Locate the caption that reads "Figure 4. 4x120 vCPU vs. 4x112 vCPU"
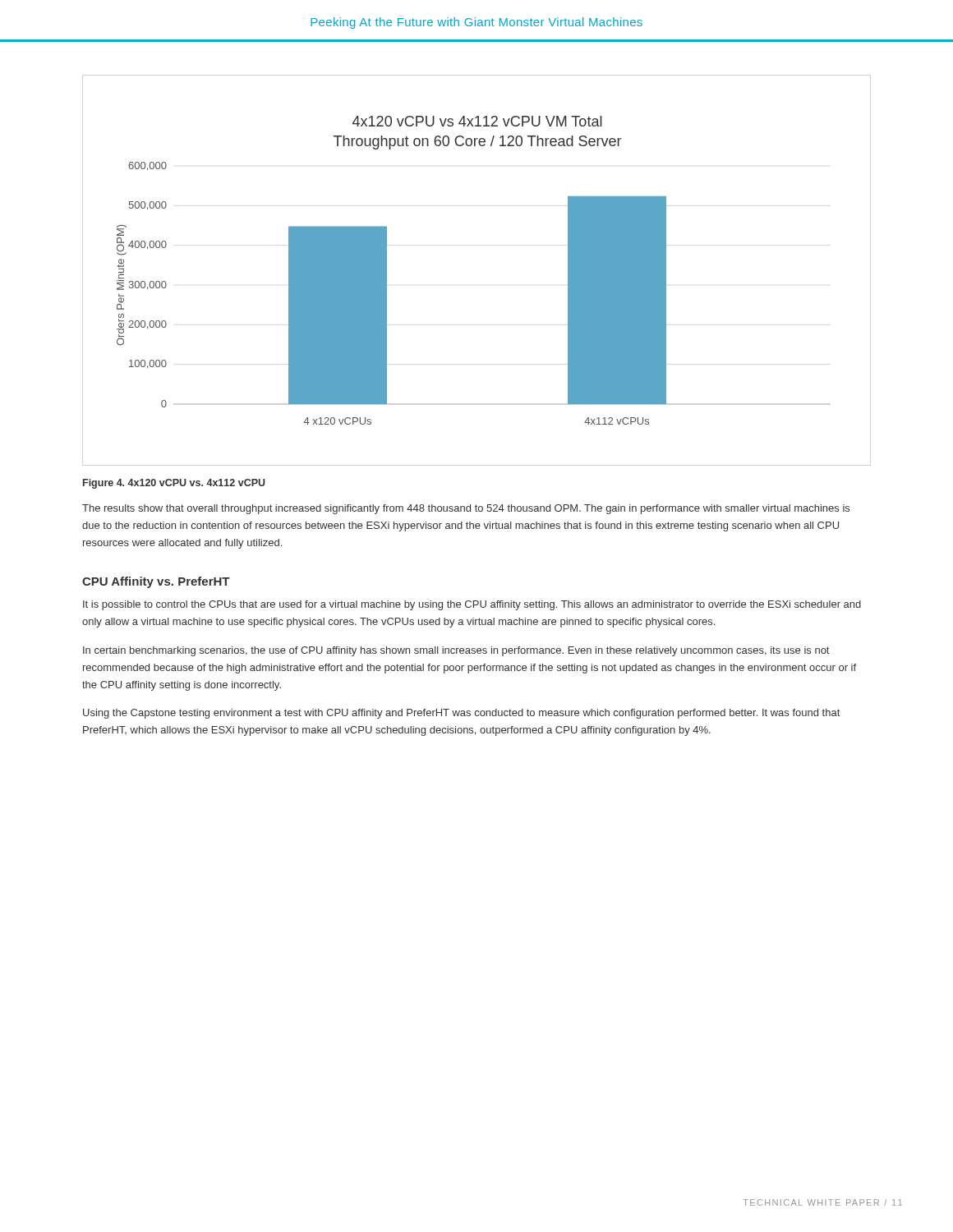The image size is (953, 1232). pos(174,483)
